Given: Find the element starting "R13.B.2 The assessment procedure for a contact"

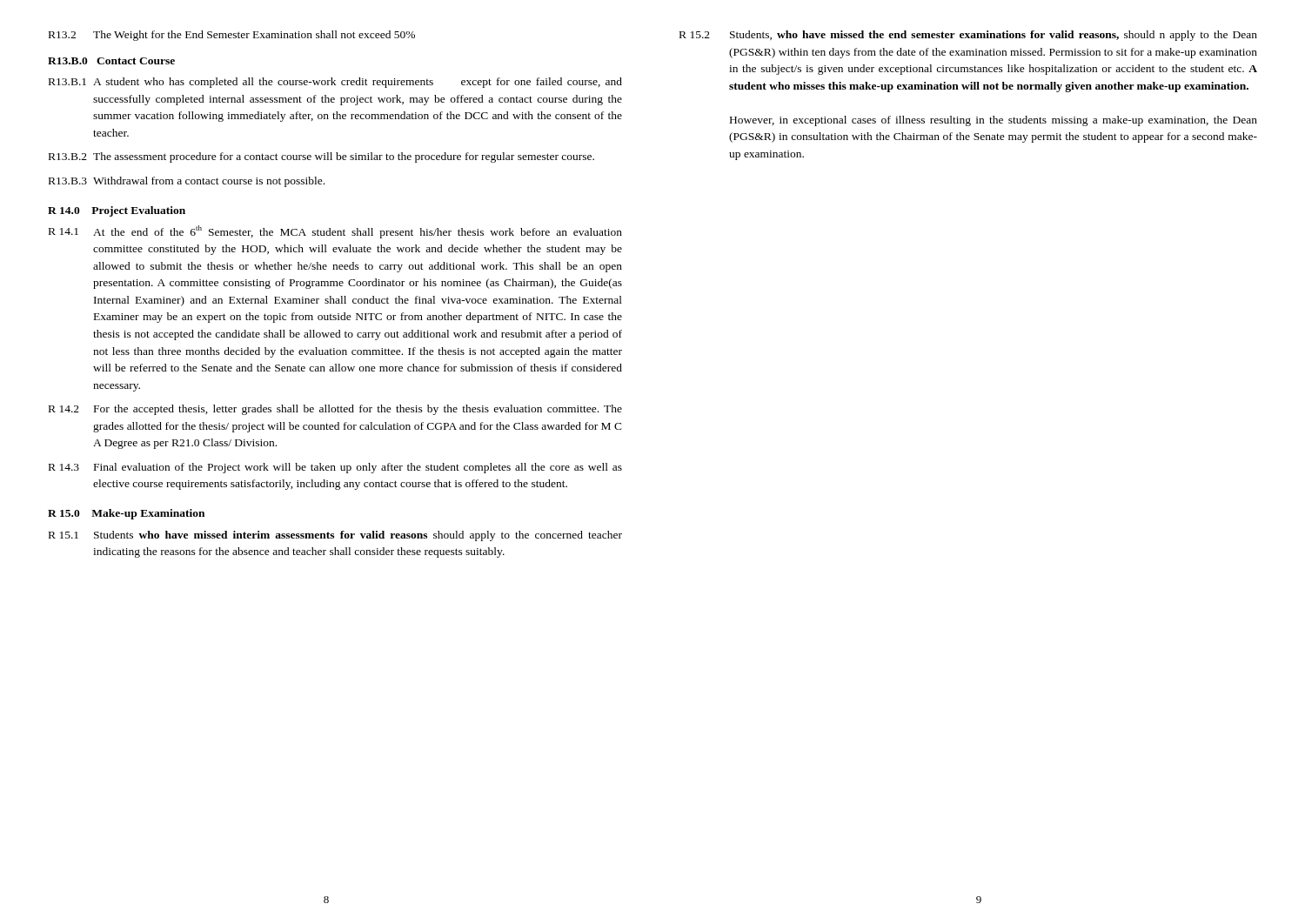Looking at the screenshot, I should coord(335,157).
